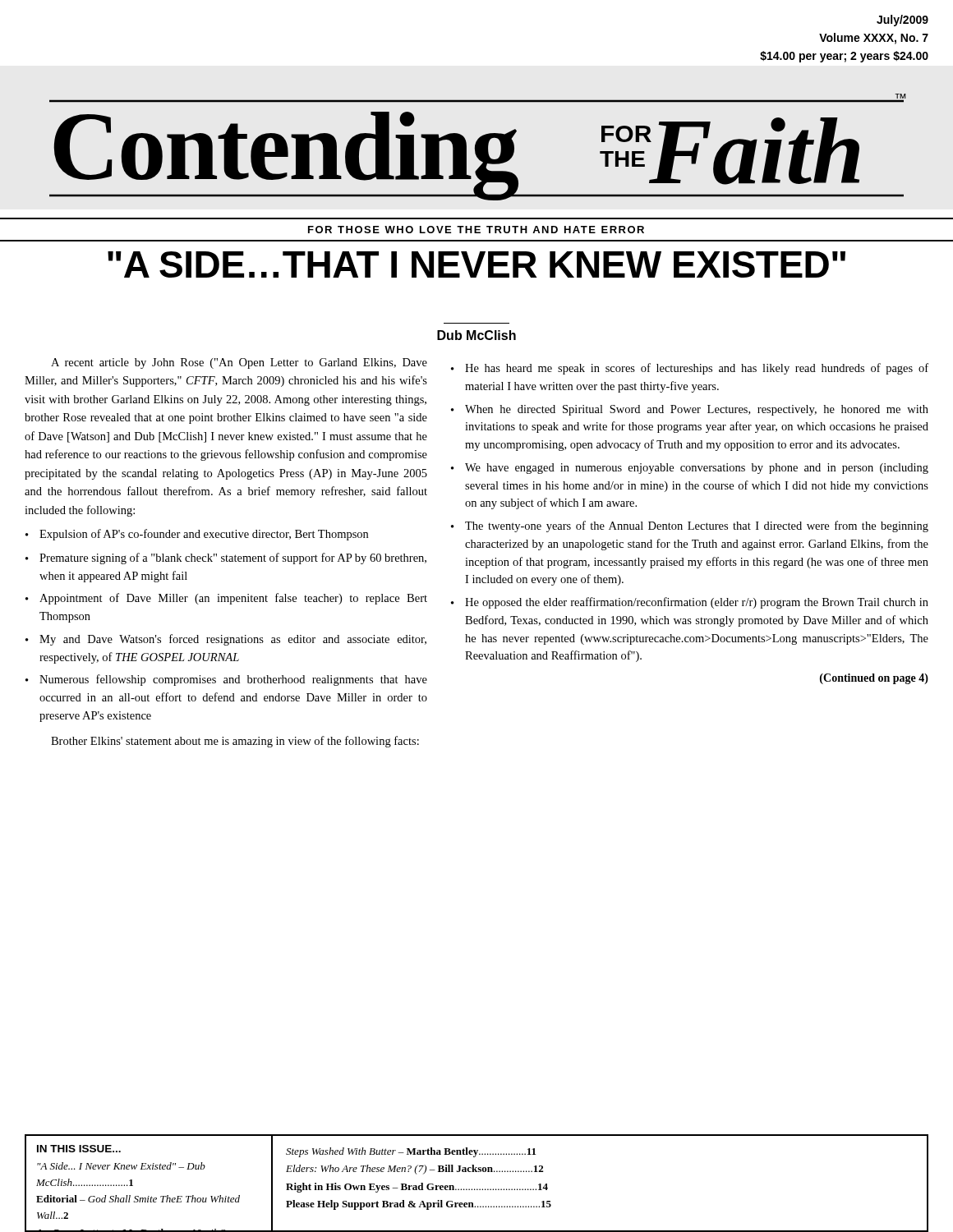Screen dimensions: 1232x953
Task: Find the text starting "• My and Dave Watson's forced resignations as"
Action: pyautogui.click(x=226, y=649)
